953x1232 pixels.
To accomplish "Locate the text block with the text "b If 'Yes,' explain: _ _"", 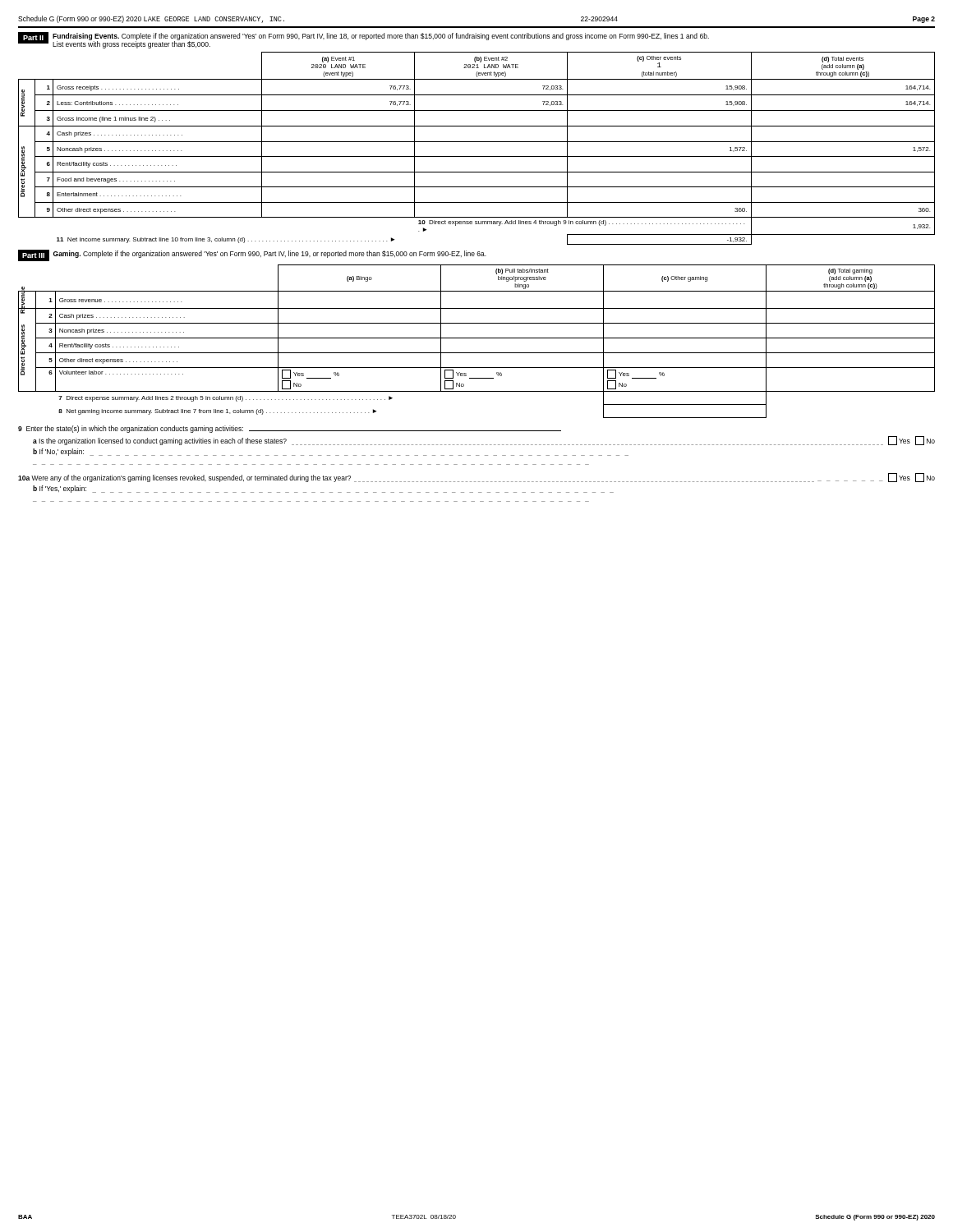I will pos(324,489).
